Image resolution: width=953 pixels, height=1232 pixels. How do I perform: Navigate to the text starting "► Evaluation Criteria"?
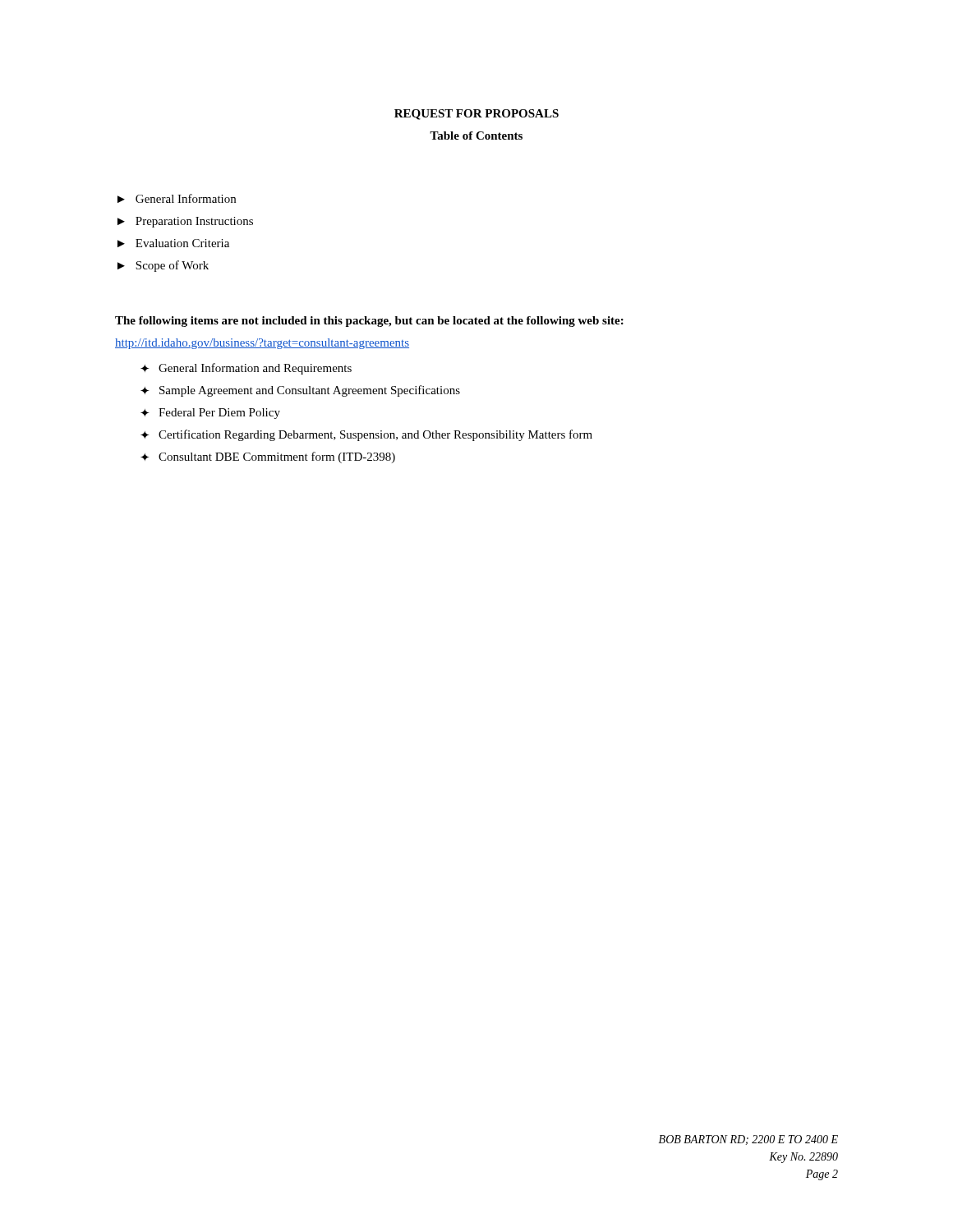coord(172,244)
